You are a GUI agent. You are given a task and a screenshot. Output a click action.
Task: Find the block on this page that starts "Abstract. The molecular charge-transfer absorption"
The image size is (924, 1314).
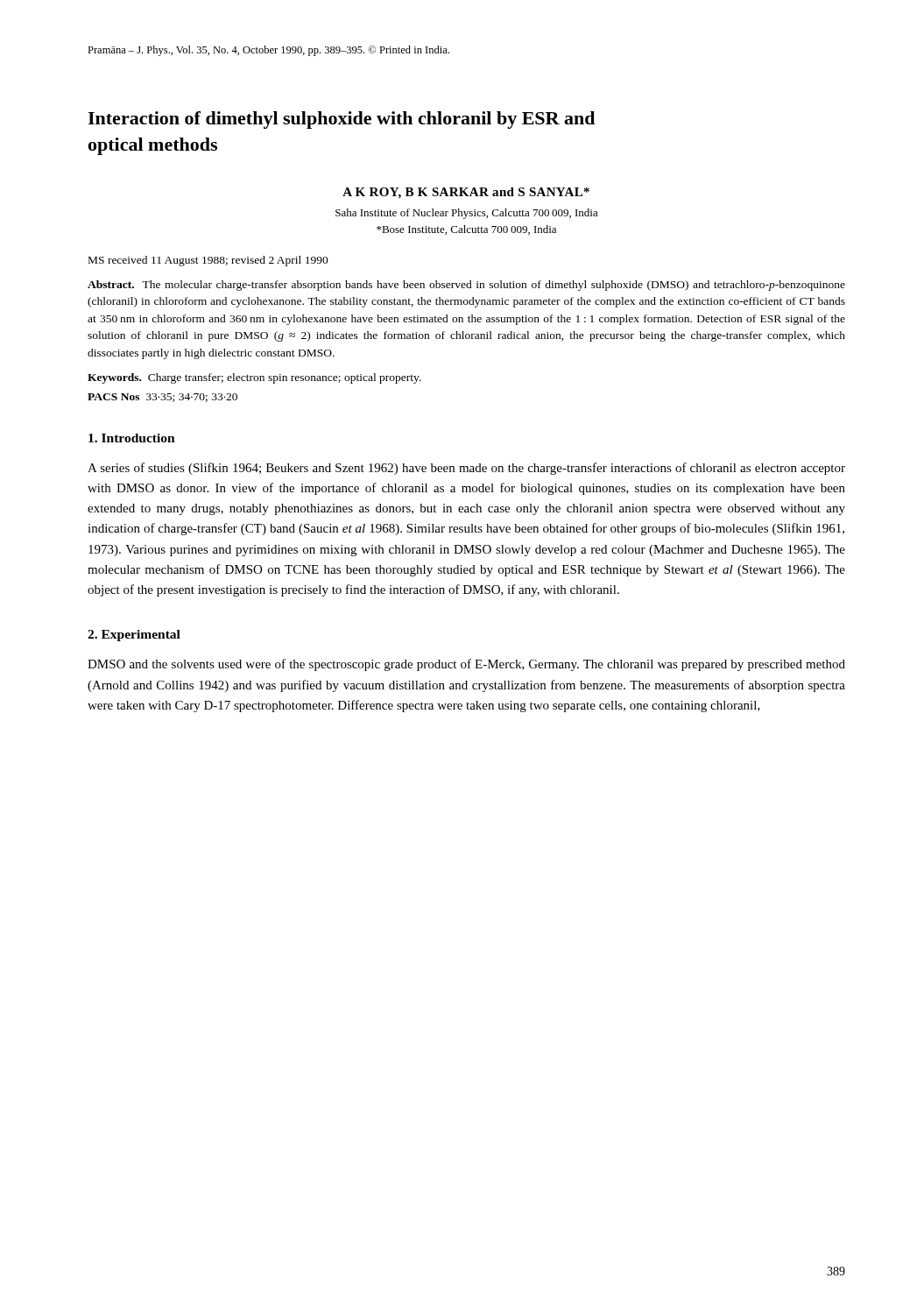click(466, 318)
